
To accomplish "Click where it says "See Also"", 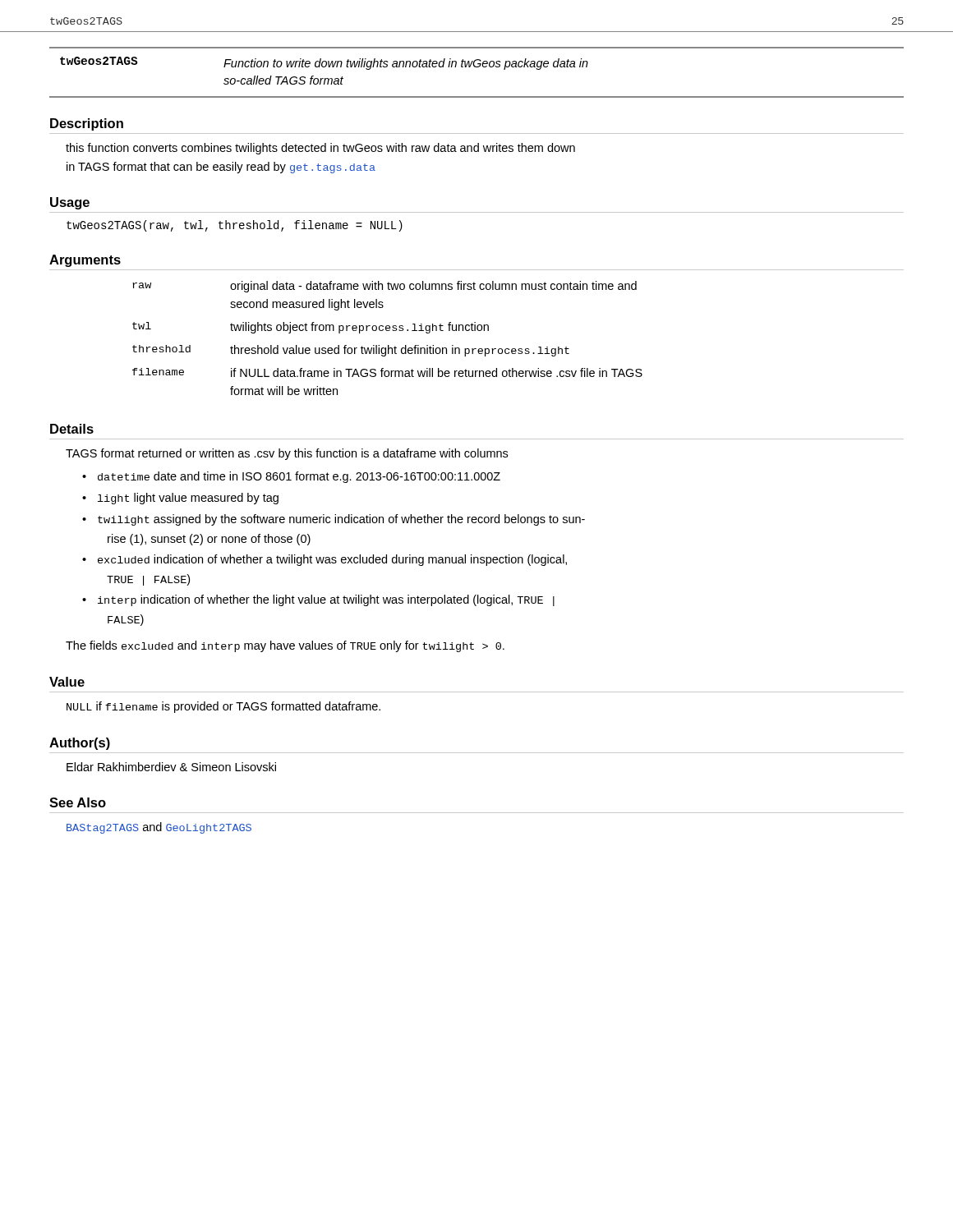I will click(x=78, y=802).
